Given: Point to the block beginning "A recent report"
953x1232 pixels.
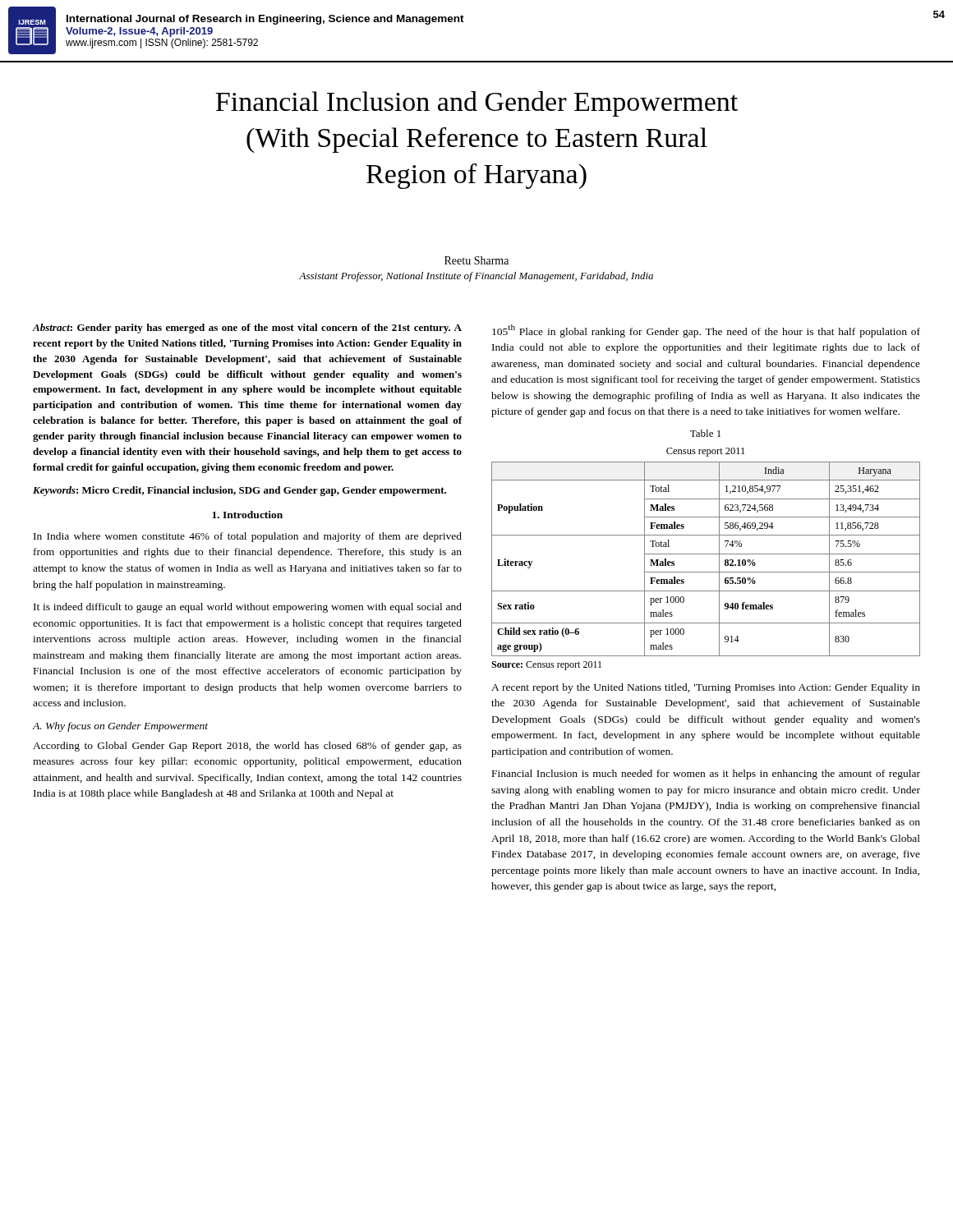Looking at the screenshot, I should [706, 719].
